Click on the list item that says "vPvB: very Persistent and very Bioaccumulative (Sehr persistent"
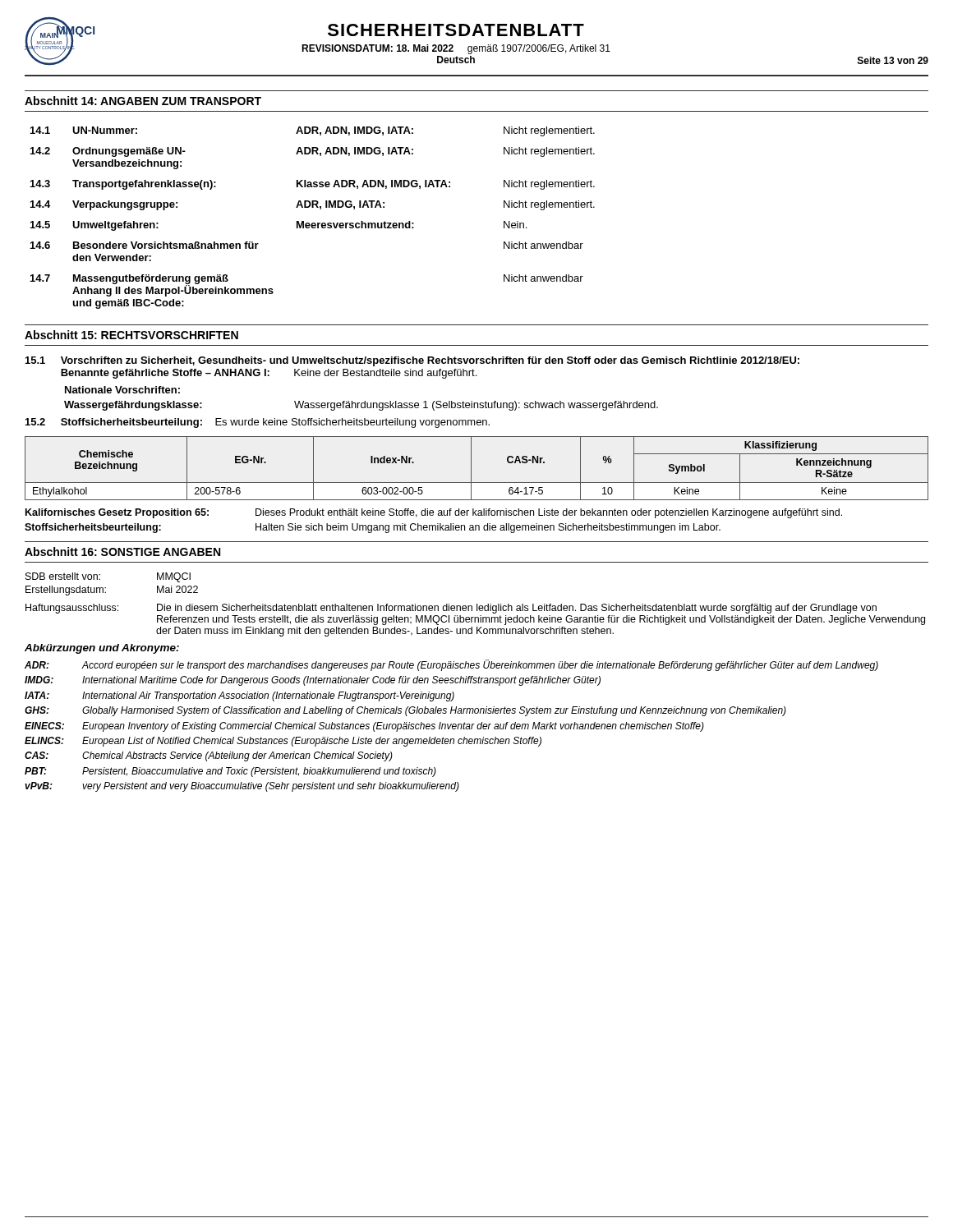The height and width of the screenshot is (1232, 953). click(242, 787)
